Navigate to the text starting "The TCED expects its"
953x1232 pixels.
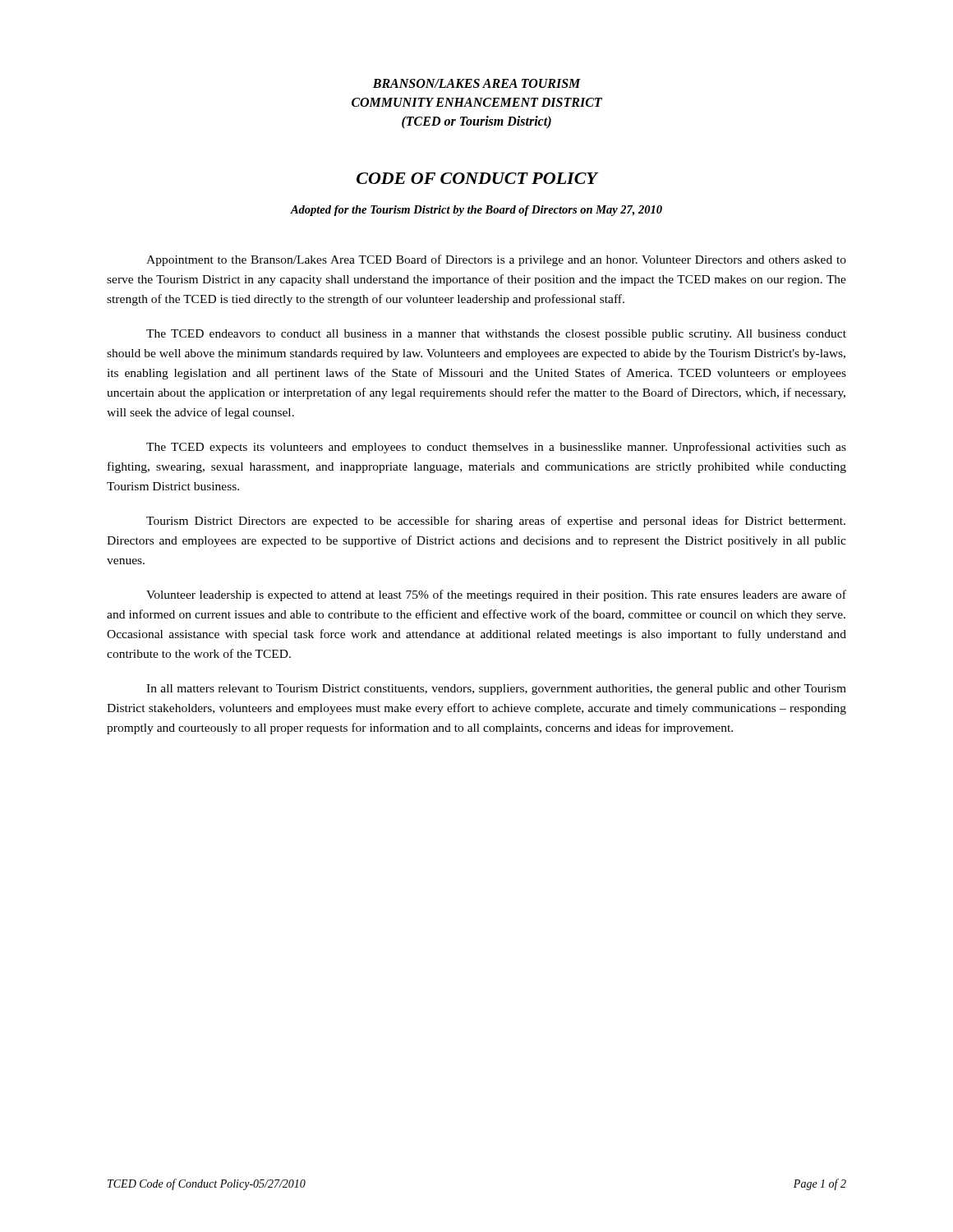pos(476,467)
